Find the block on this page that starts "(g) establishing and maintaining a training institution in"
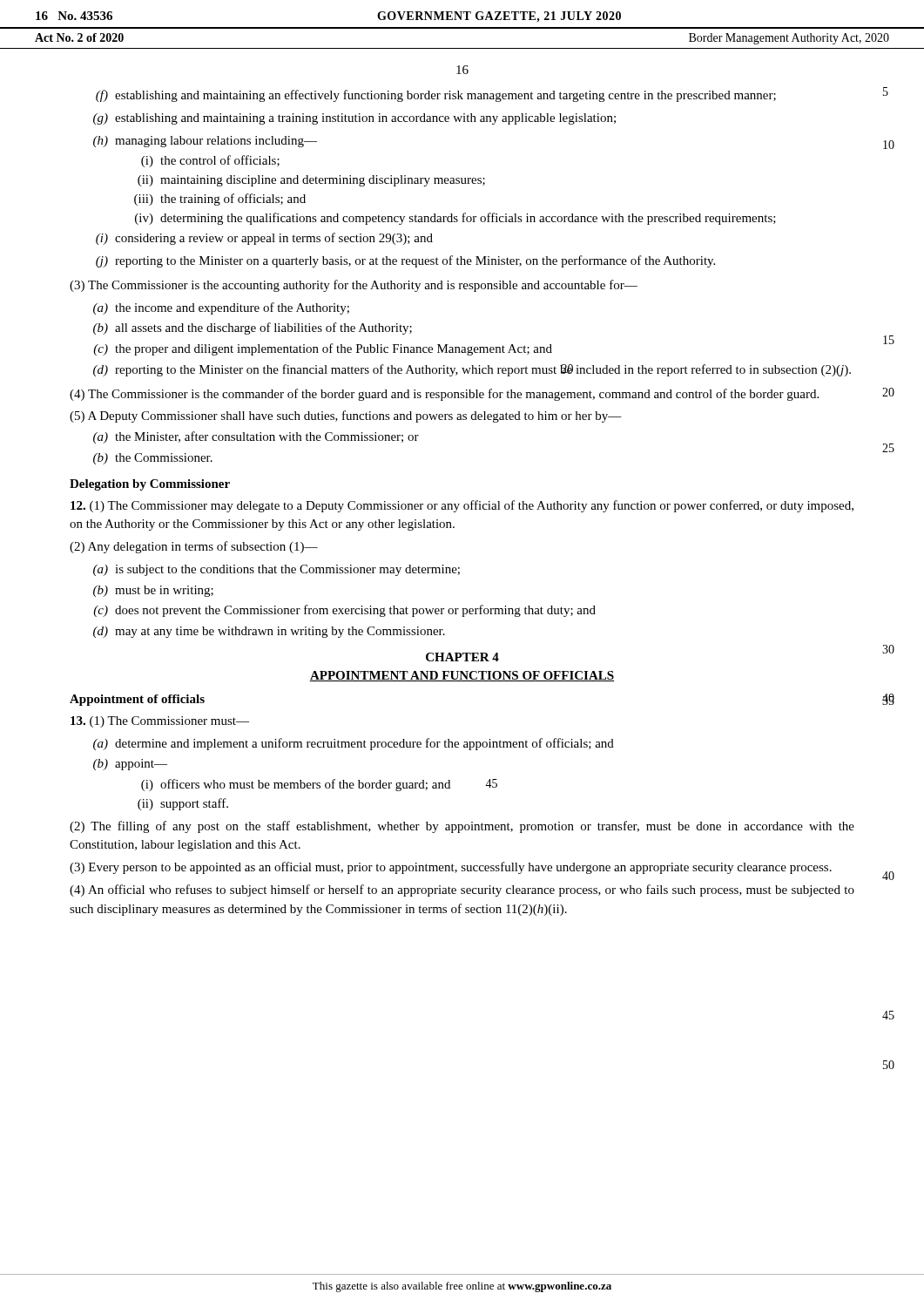The width and height of the screenshot is (924, 1307). [462, 118]
